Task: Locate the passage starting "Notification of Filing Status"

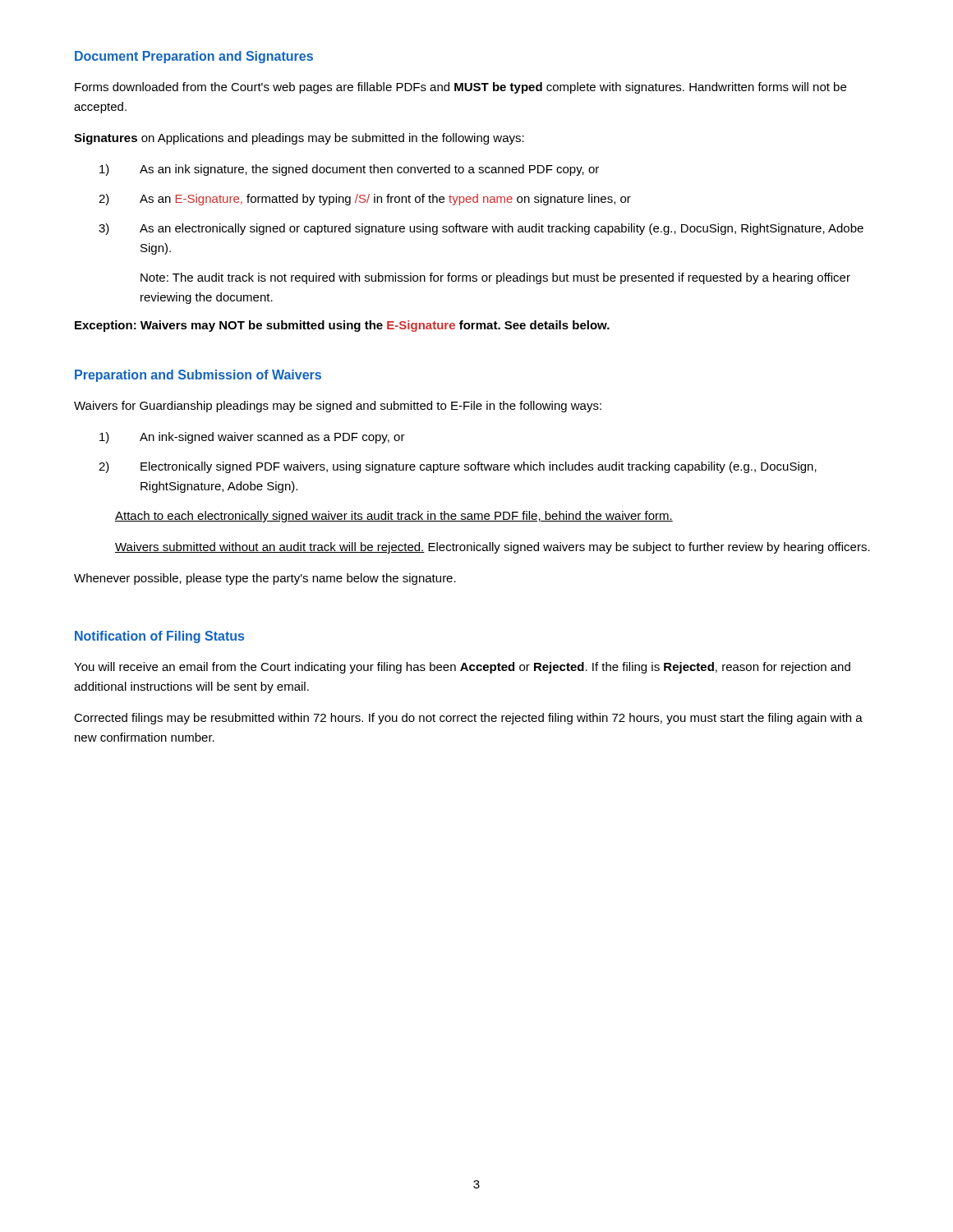Action: 159,636
